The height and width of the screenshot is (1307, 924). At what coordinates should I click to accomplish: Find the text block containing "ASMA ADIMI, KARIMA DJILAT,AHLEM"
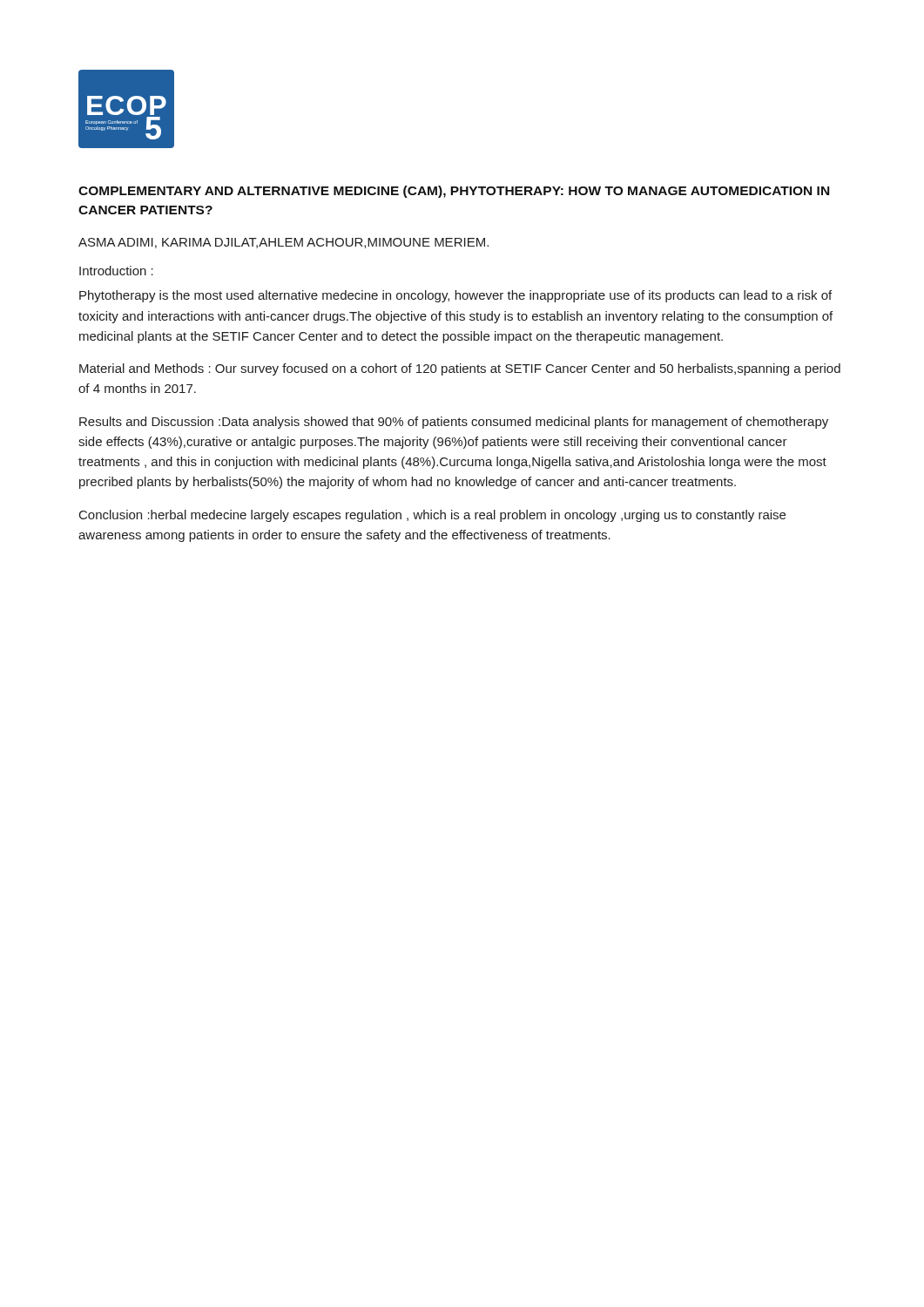[284, 242]
